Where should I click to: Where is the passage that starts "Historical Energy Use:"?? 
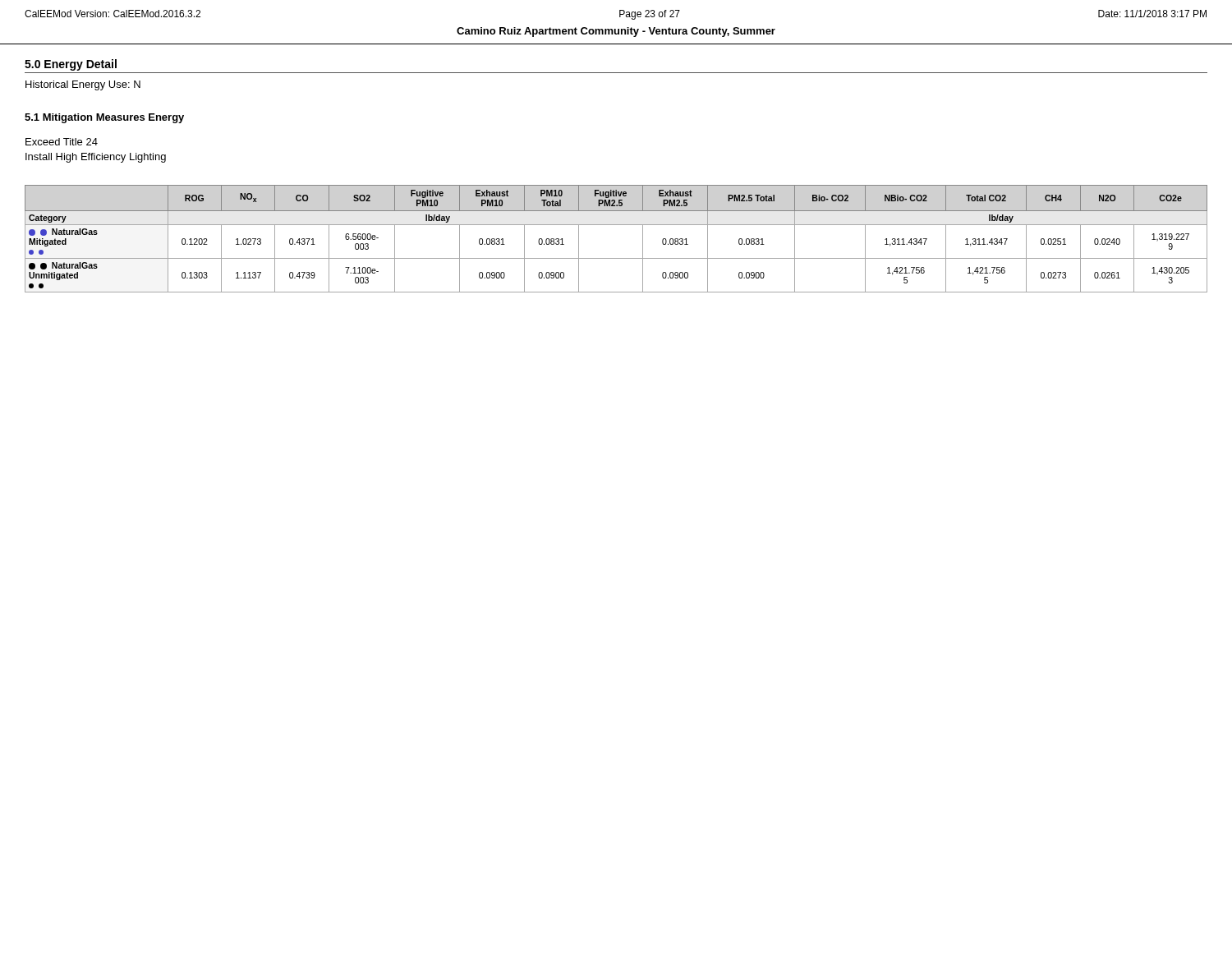[x=83, y=84]
